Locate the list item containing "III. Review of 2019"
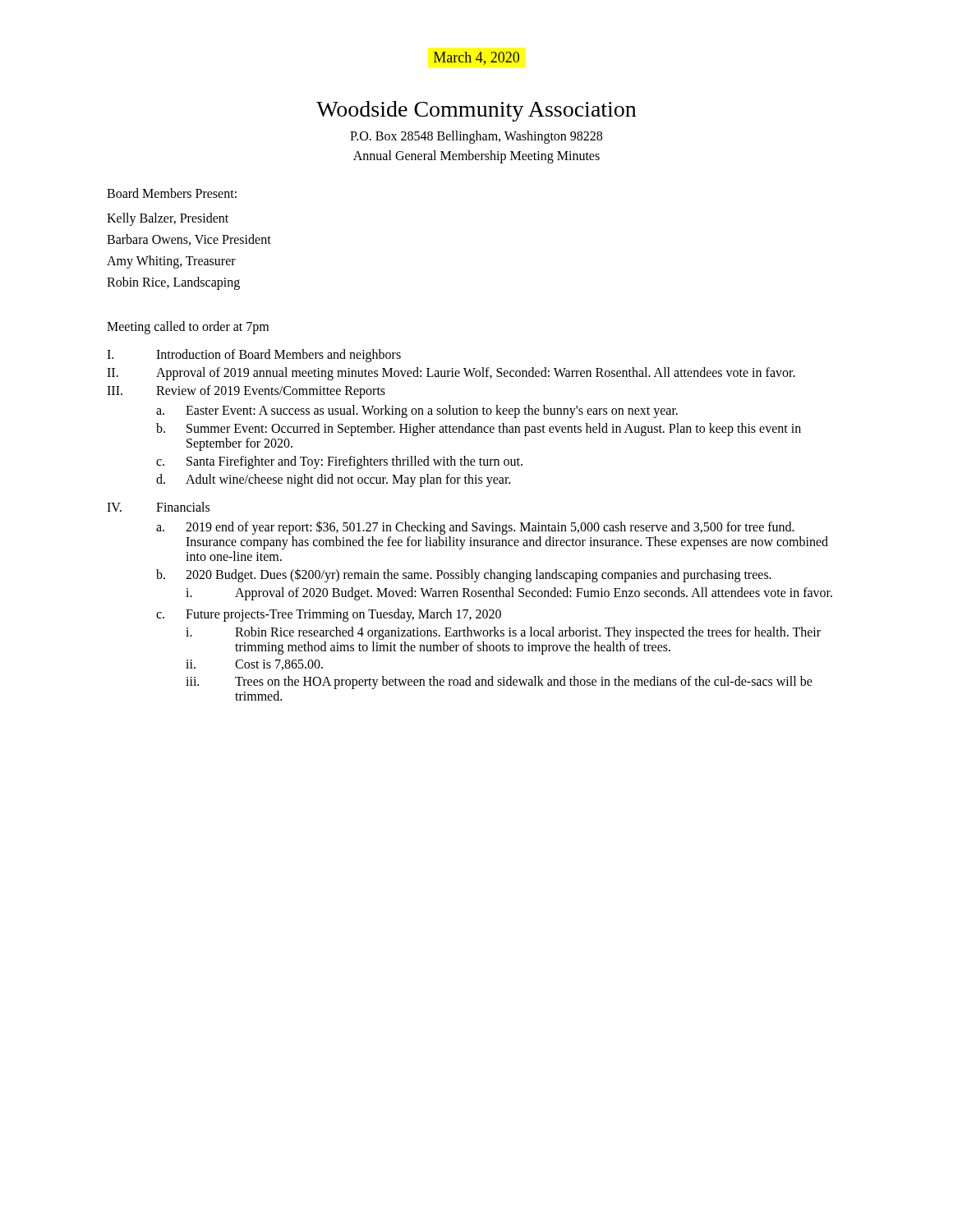This screenshot has height=1232, width=953. (476, 437)
